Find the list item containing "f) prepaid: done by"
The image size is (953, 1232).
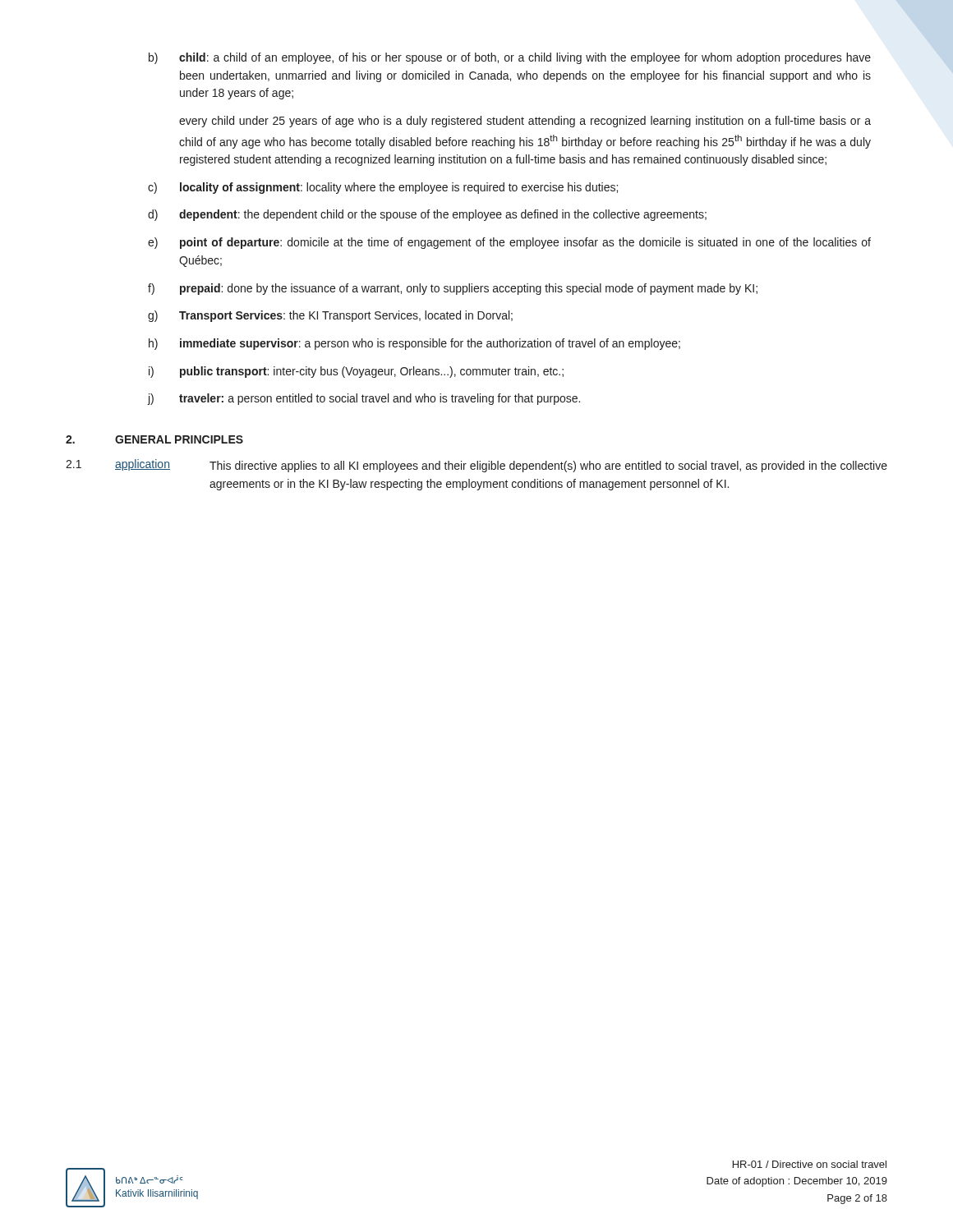(x=509, y=289)
